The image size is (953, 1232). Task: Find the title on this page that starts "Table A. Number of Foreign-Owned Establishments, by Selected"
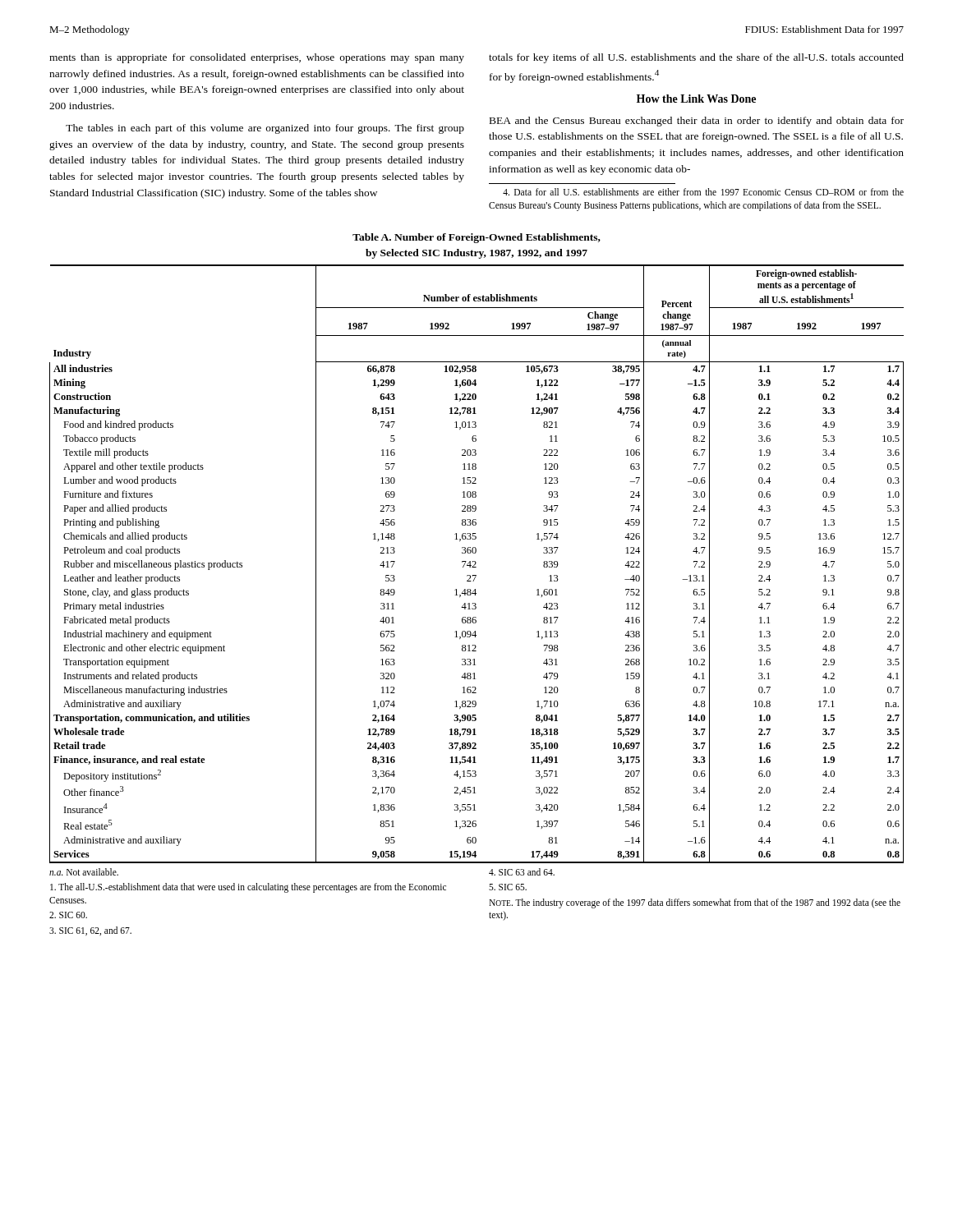(x=476, y=245)
